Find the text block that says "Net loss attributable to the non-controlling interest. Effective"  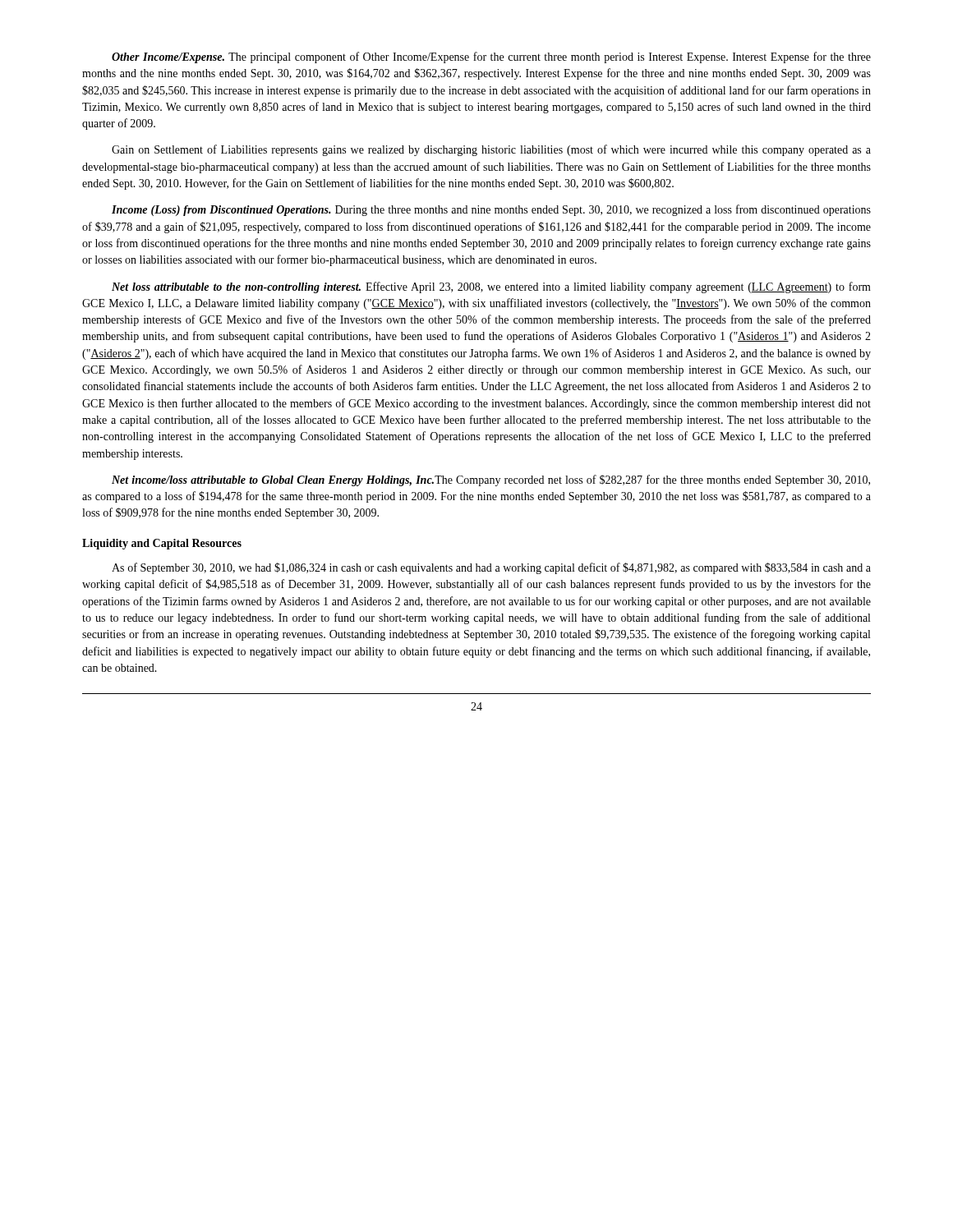(476, 371)
